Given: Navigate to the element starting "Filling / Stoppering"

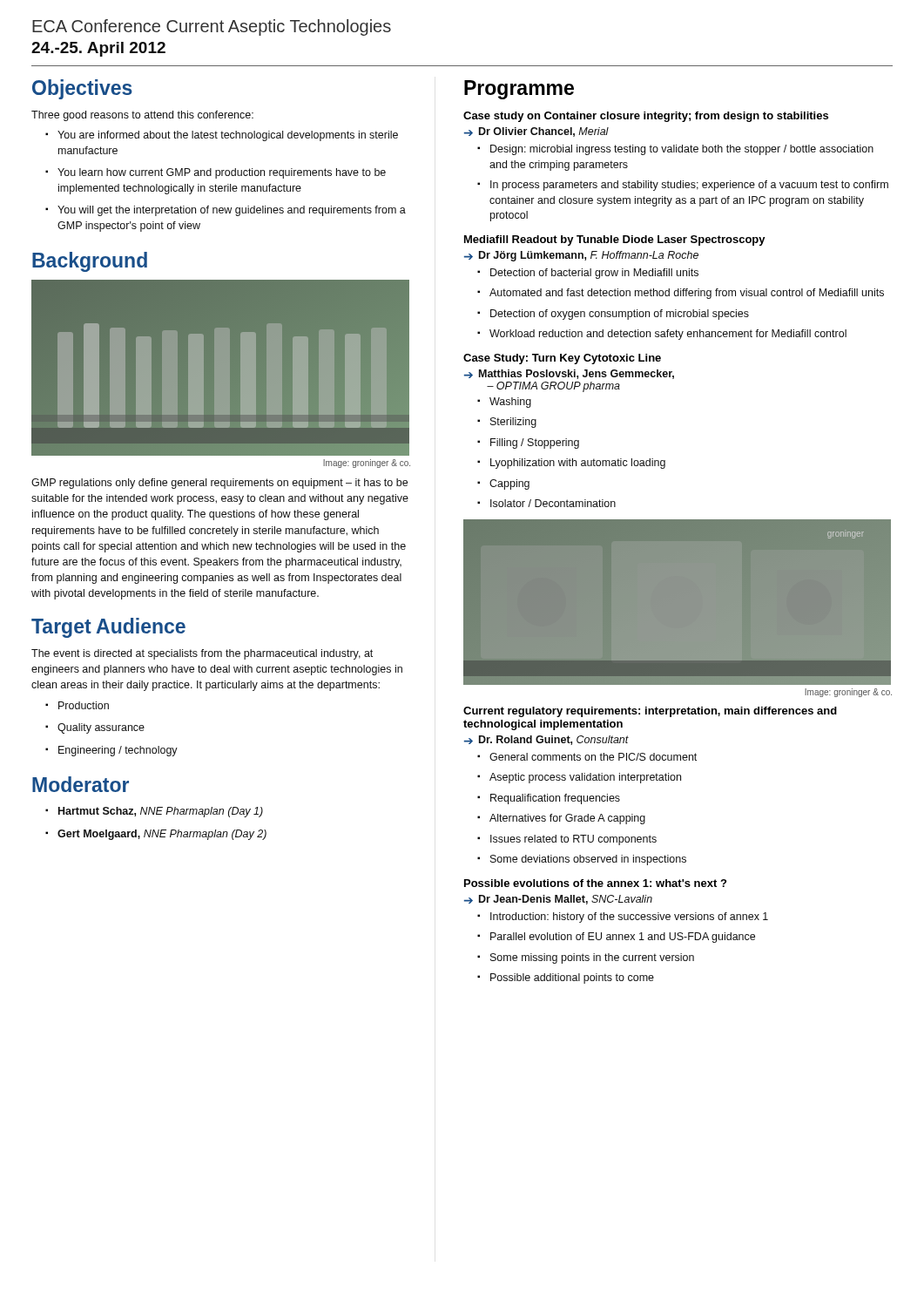Looking at the screenshot, I should click(x=528, y=444).
